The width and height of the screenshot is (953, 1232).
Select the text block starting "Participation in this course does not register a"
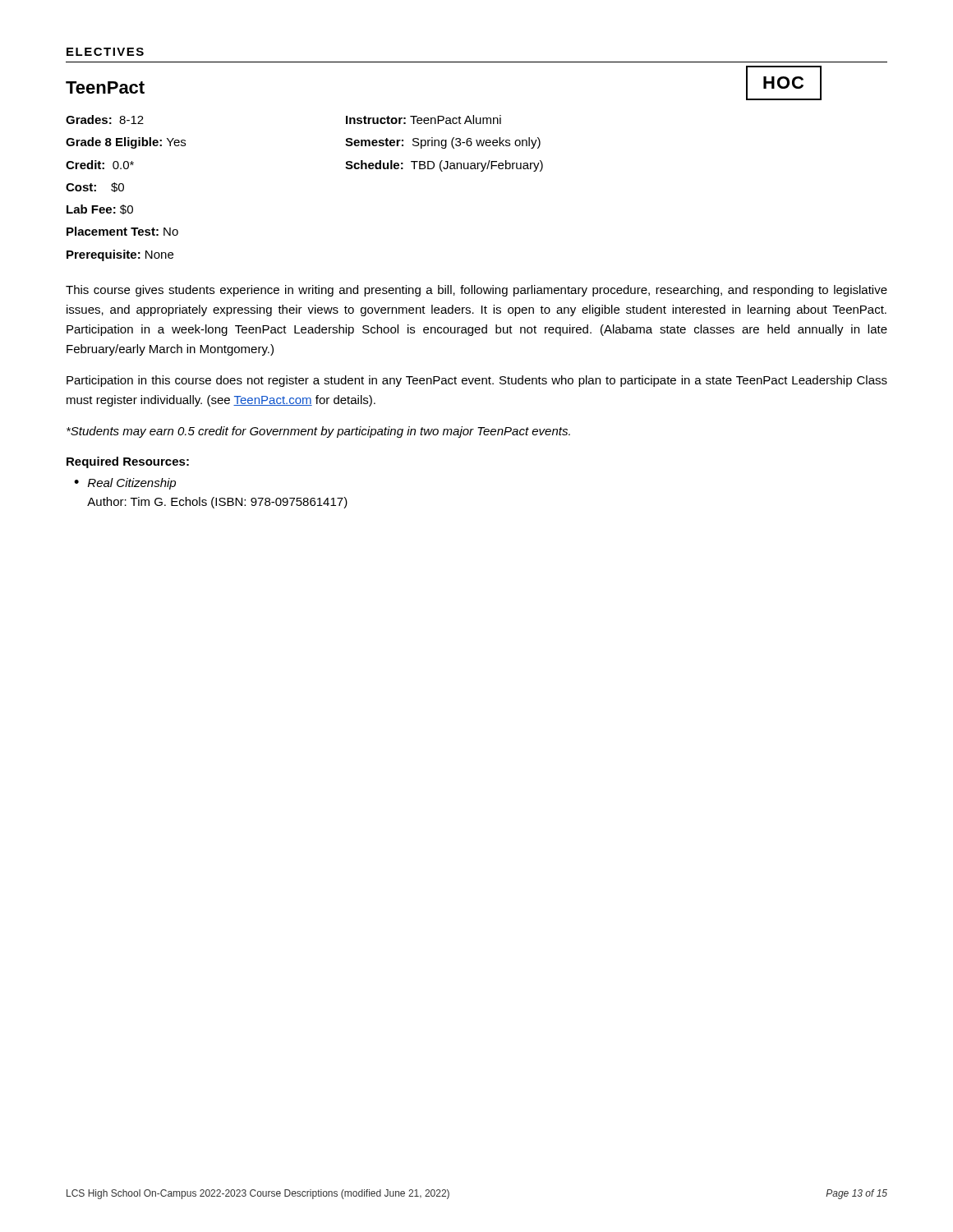476,389
